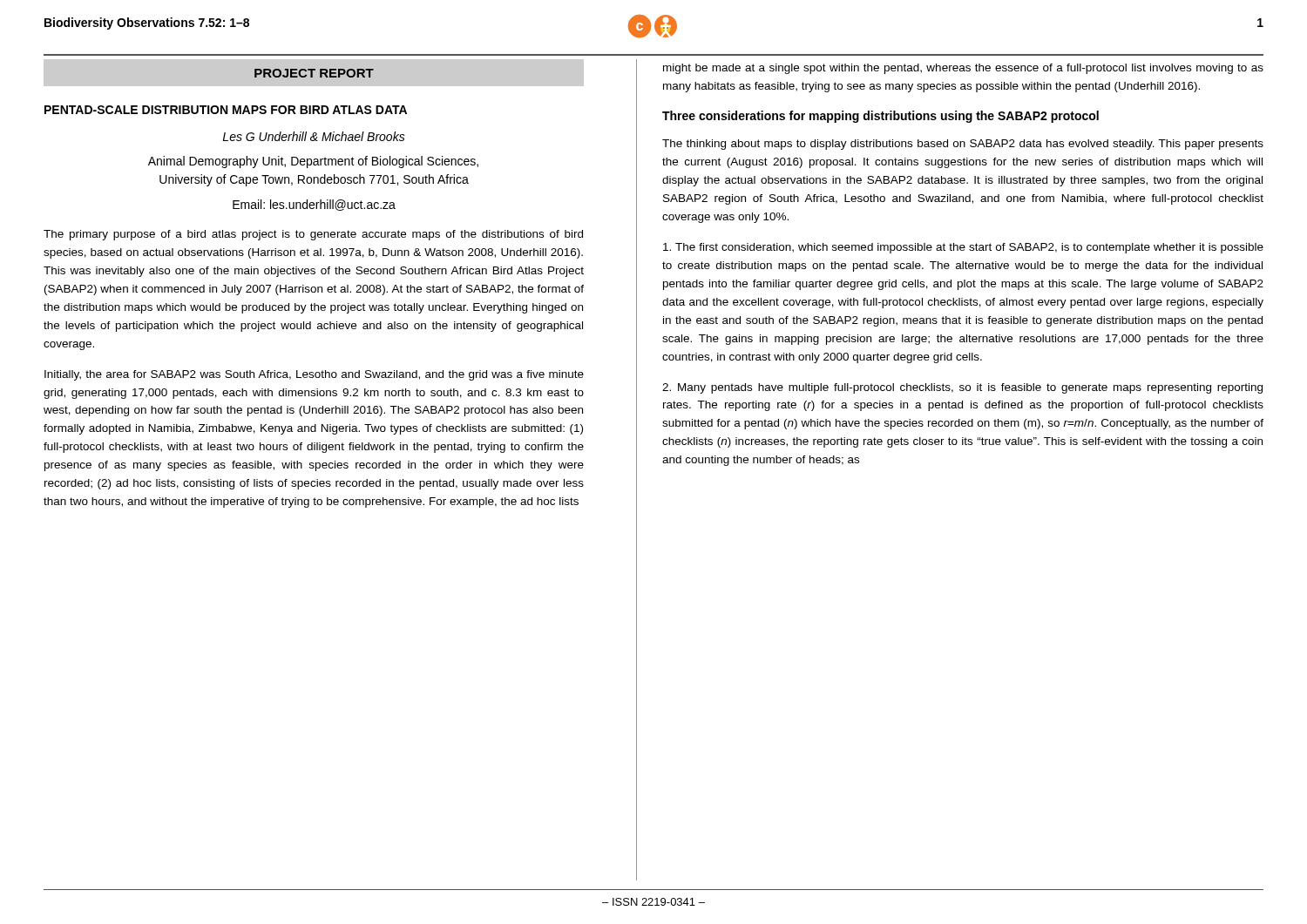The height and width of the screenshot is (924, 1307).
Task: Point to the region starting "might be made at a single spot"
Action: click(x=963, y=77)
